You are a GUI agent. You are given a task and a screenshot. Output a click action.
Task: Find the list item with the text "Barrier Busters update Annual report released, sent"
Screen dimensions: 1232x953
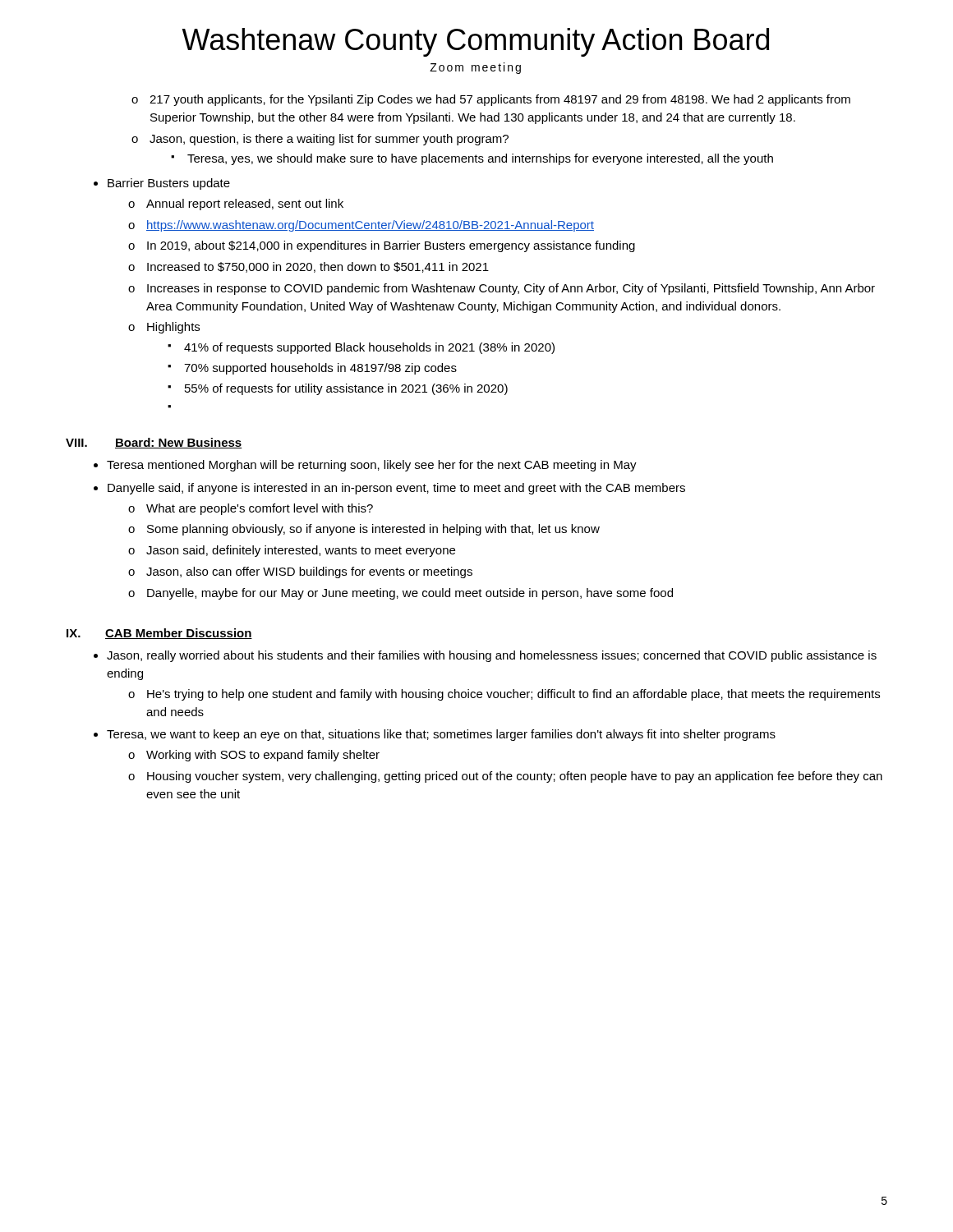[x=497, y=297]
